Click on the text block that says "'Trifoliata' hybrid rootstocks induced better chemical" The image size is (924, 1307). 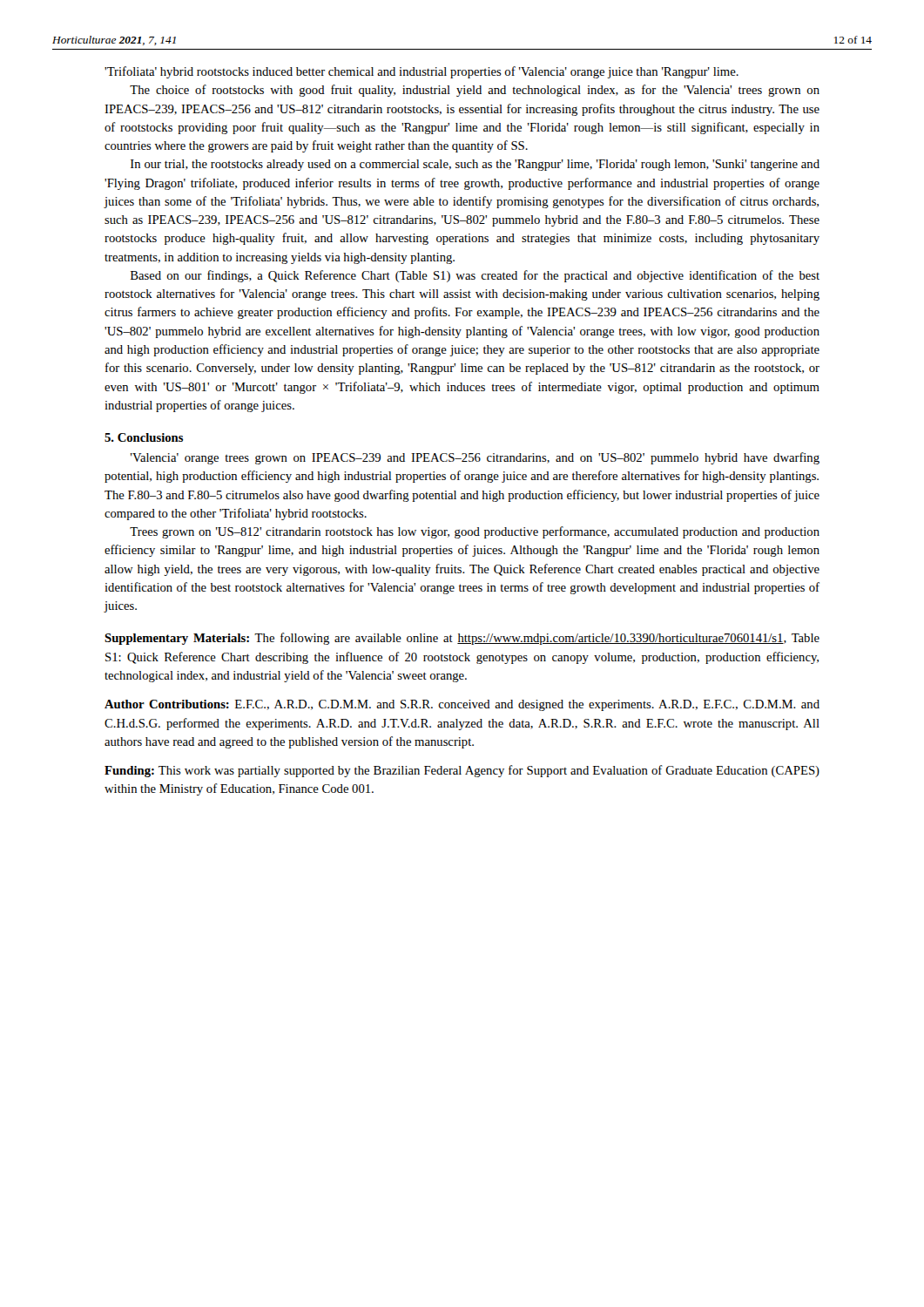[x=462, y=239]
